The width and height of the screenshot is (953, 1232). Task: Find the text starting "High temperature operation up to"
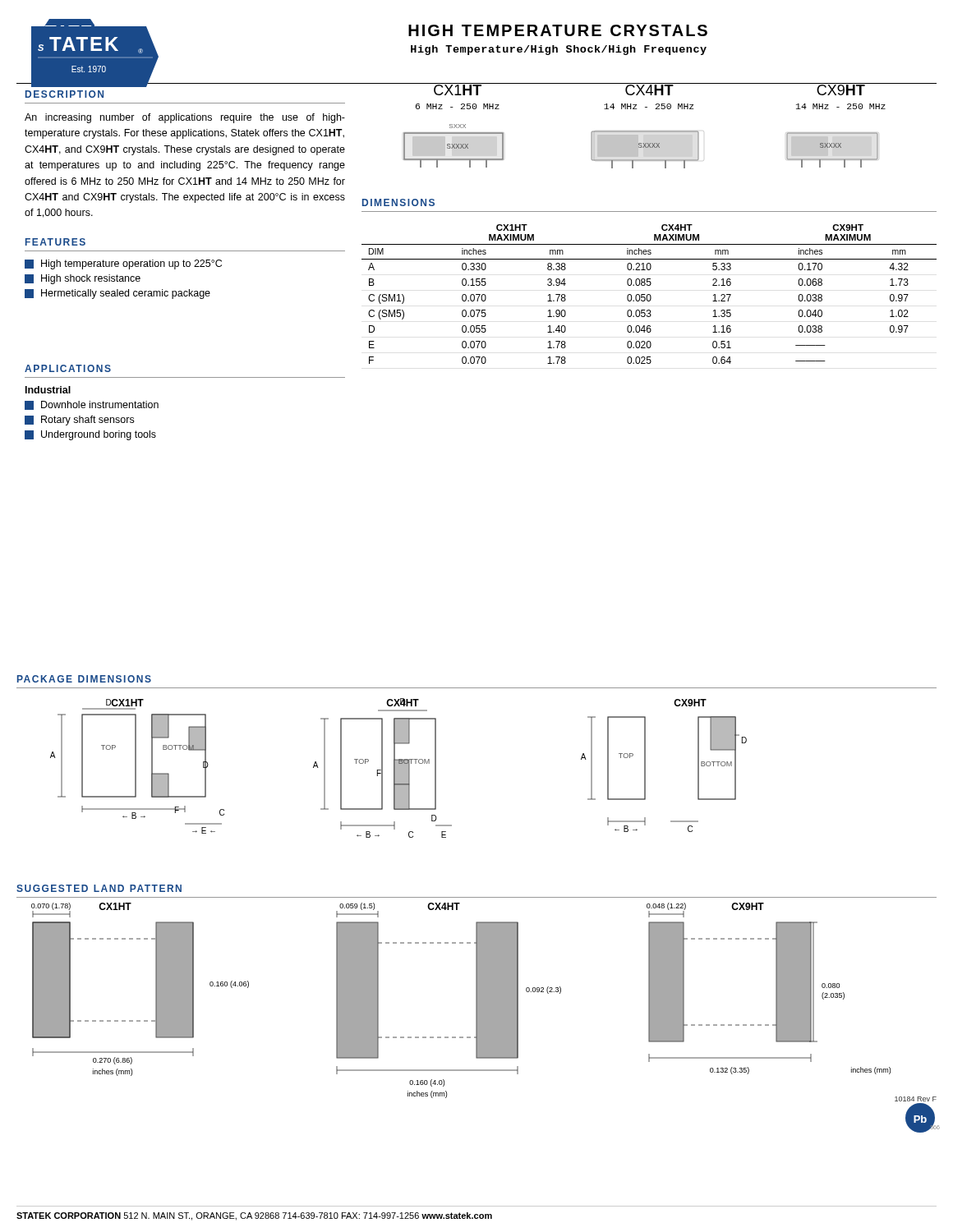coord(124,263)
